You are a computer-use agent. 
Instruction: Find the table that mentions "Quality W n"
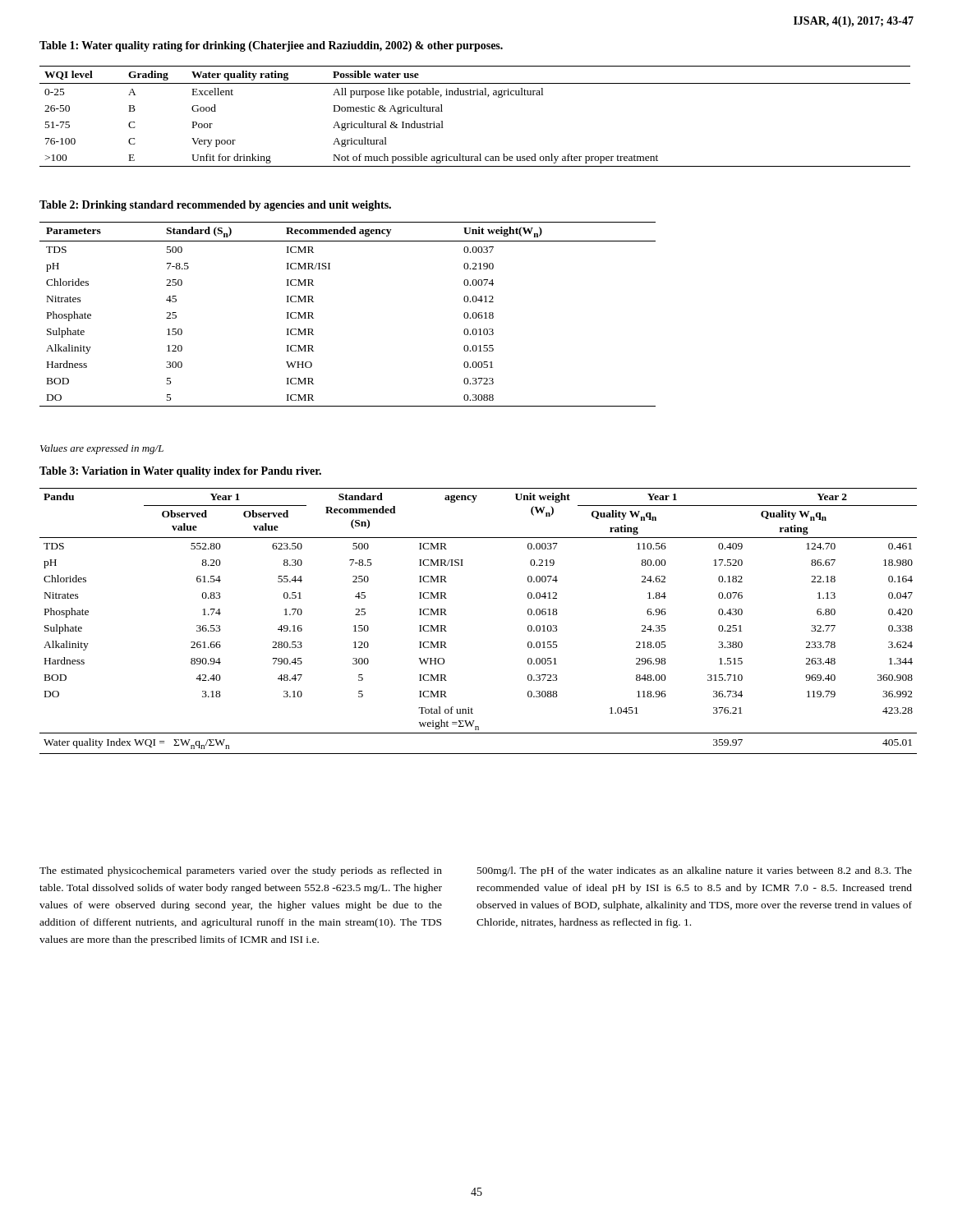(x=478, y=621)
